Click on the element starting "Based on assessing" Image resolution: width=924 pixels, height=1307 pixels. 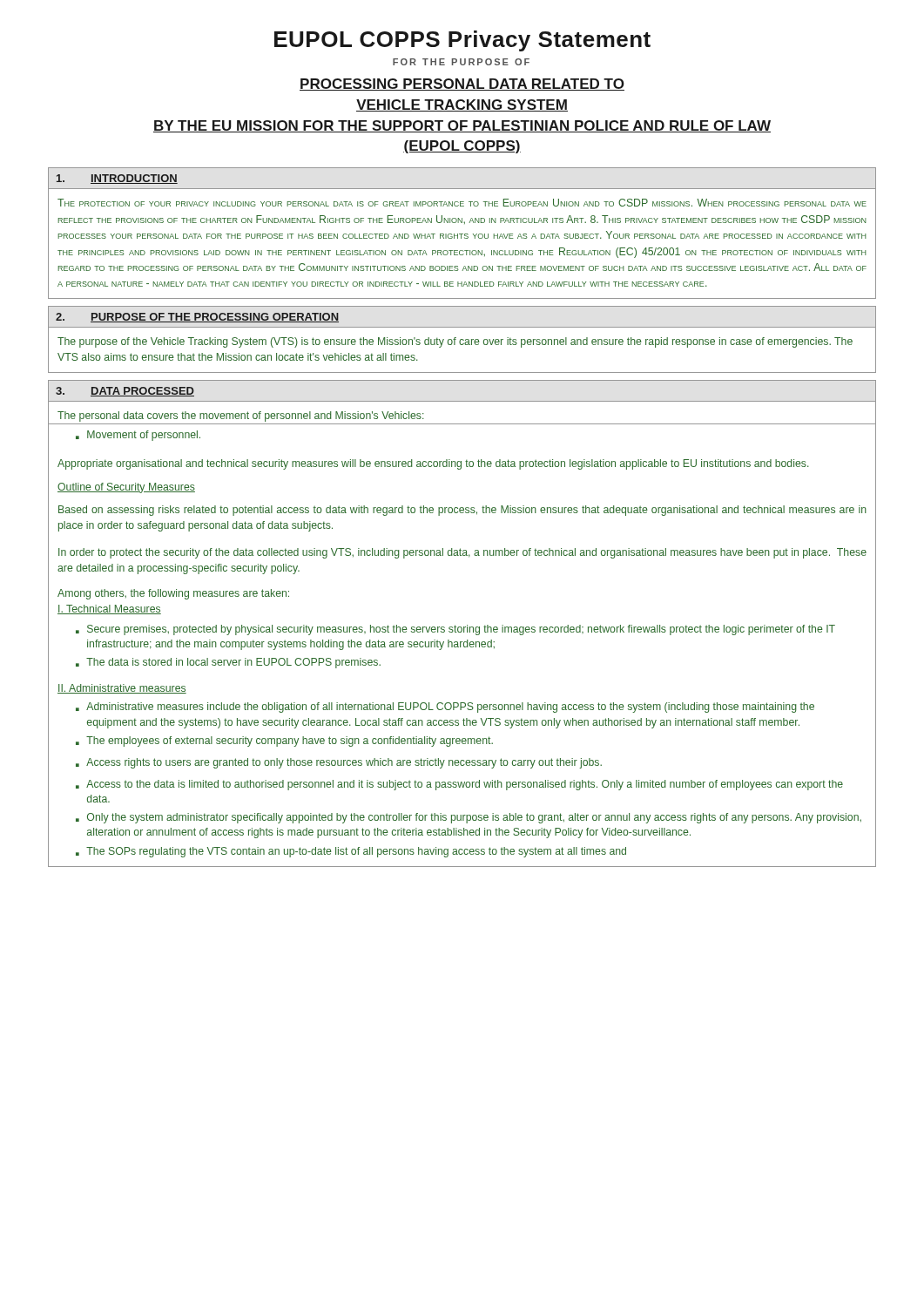click(x=462, y=518)
